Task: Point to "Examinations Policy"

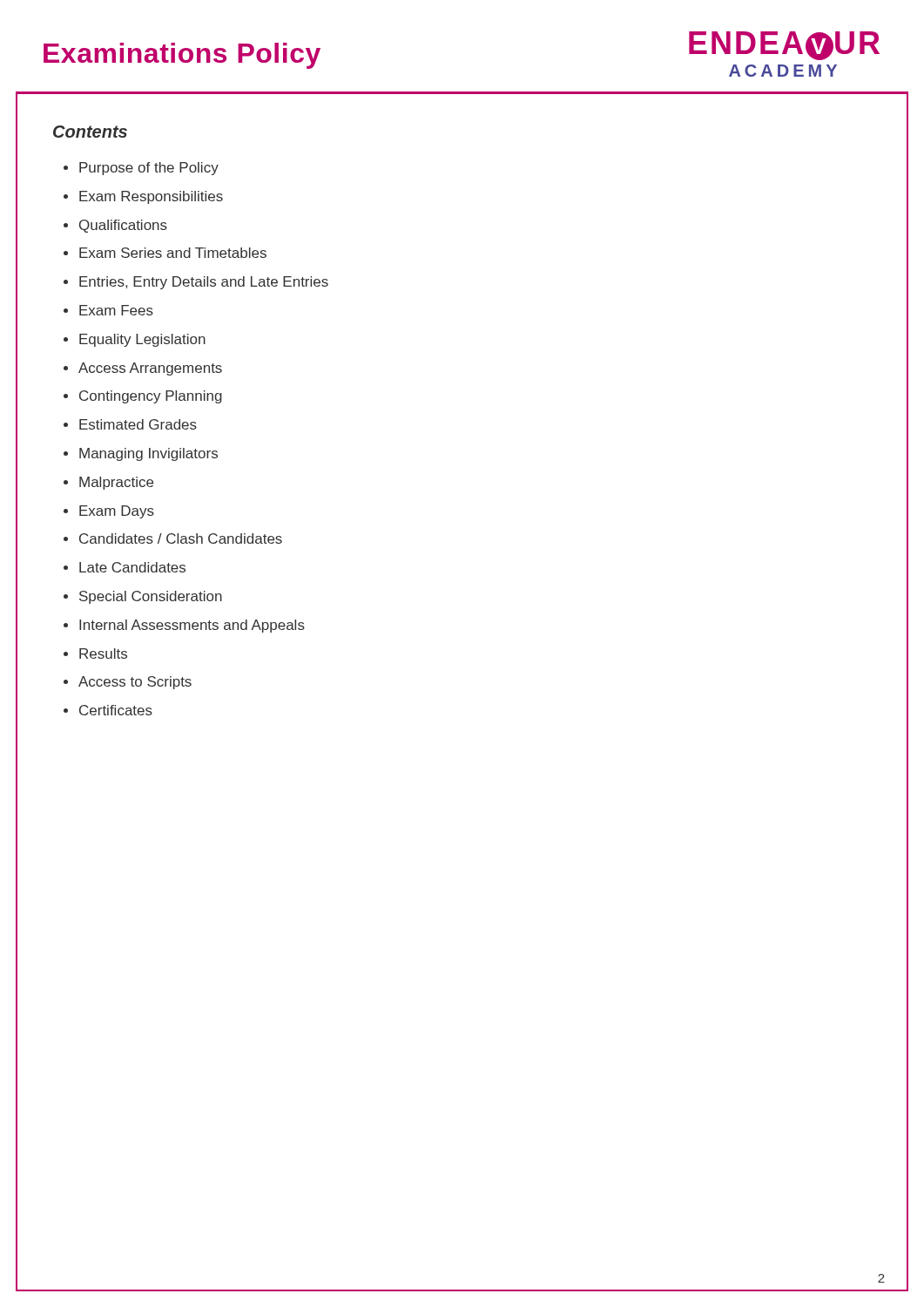Action: (181, 53)
